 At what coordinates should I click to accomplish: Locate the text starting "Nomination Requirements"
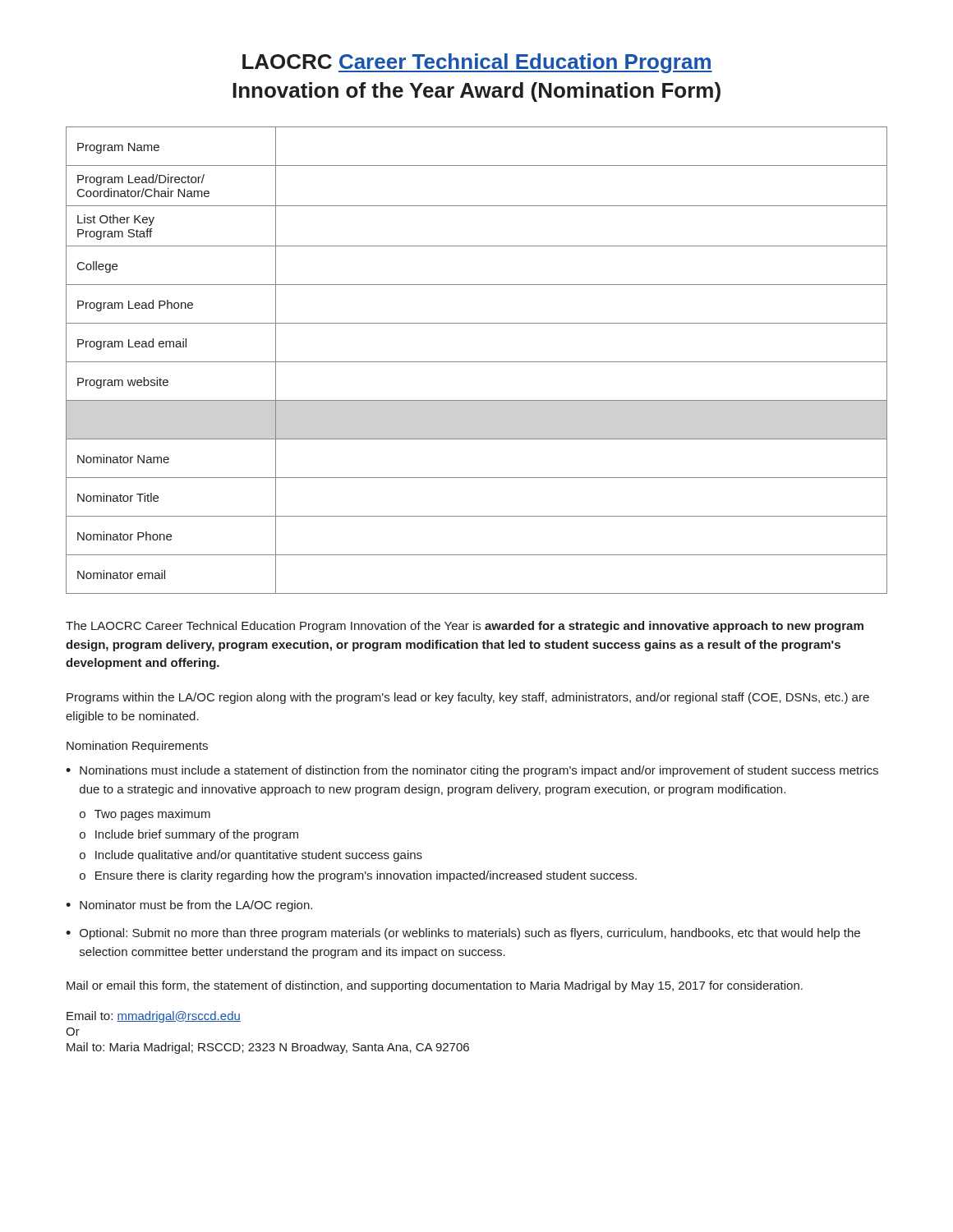(x=137, y=745)
